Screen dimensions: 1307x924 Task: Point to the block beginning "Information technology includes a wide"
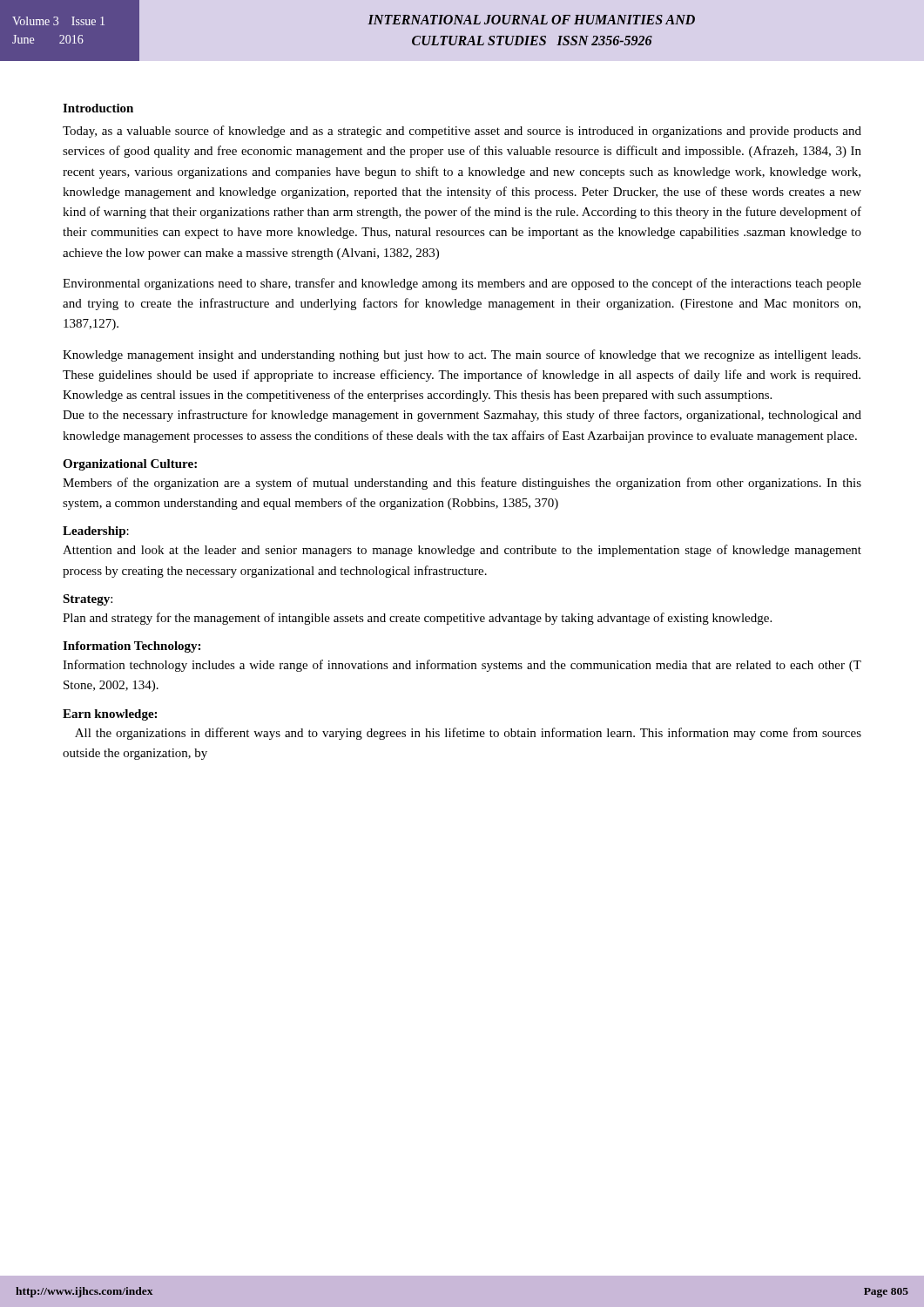tap(462, 675)
